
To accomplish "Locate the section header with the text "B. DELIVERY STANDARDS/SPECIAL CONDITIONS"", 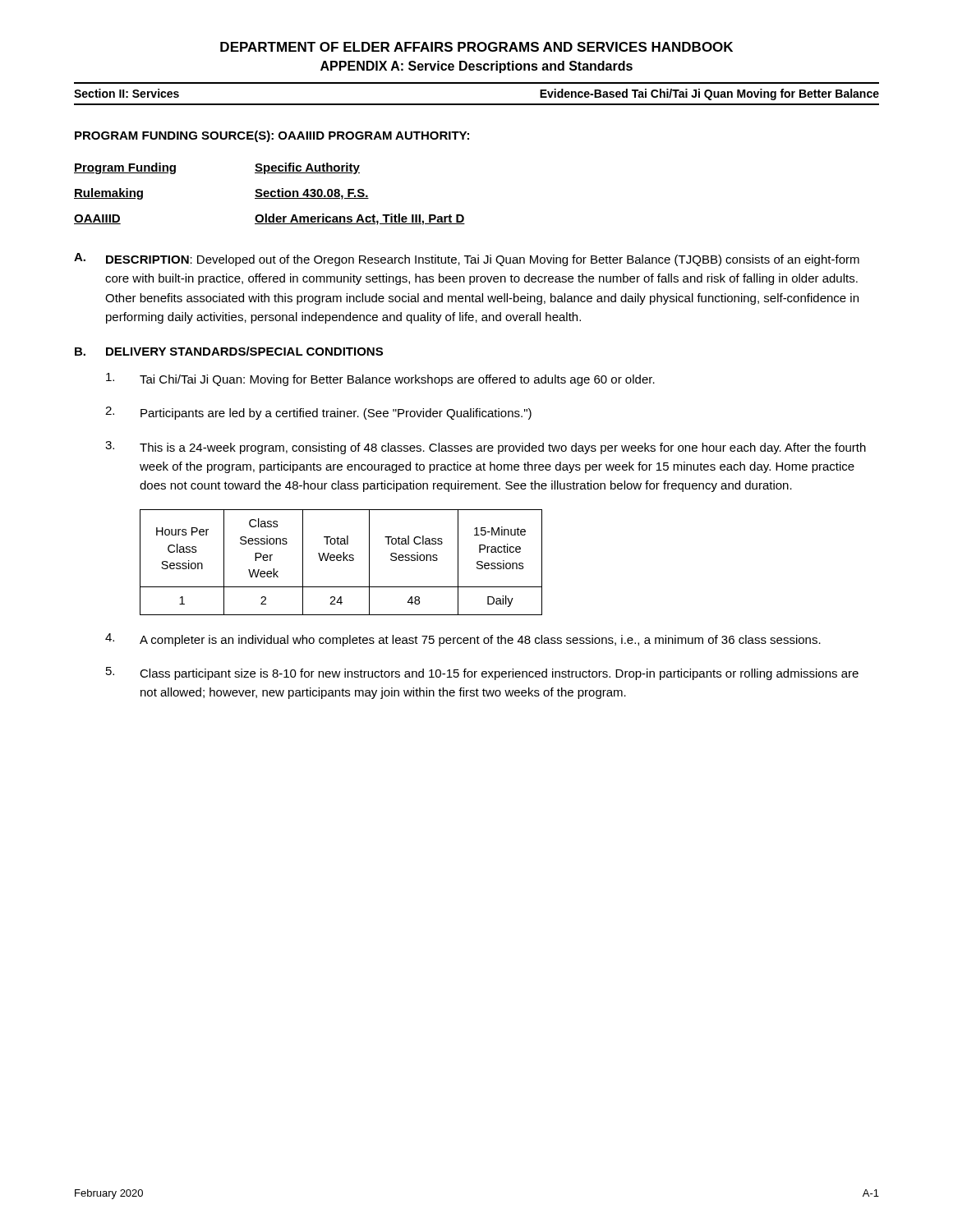I will [229, 351].
